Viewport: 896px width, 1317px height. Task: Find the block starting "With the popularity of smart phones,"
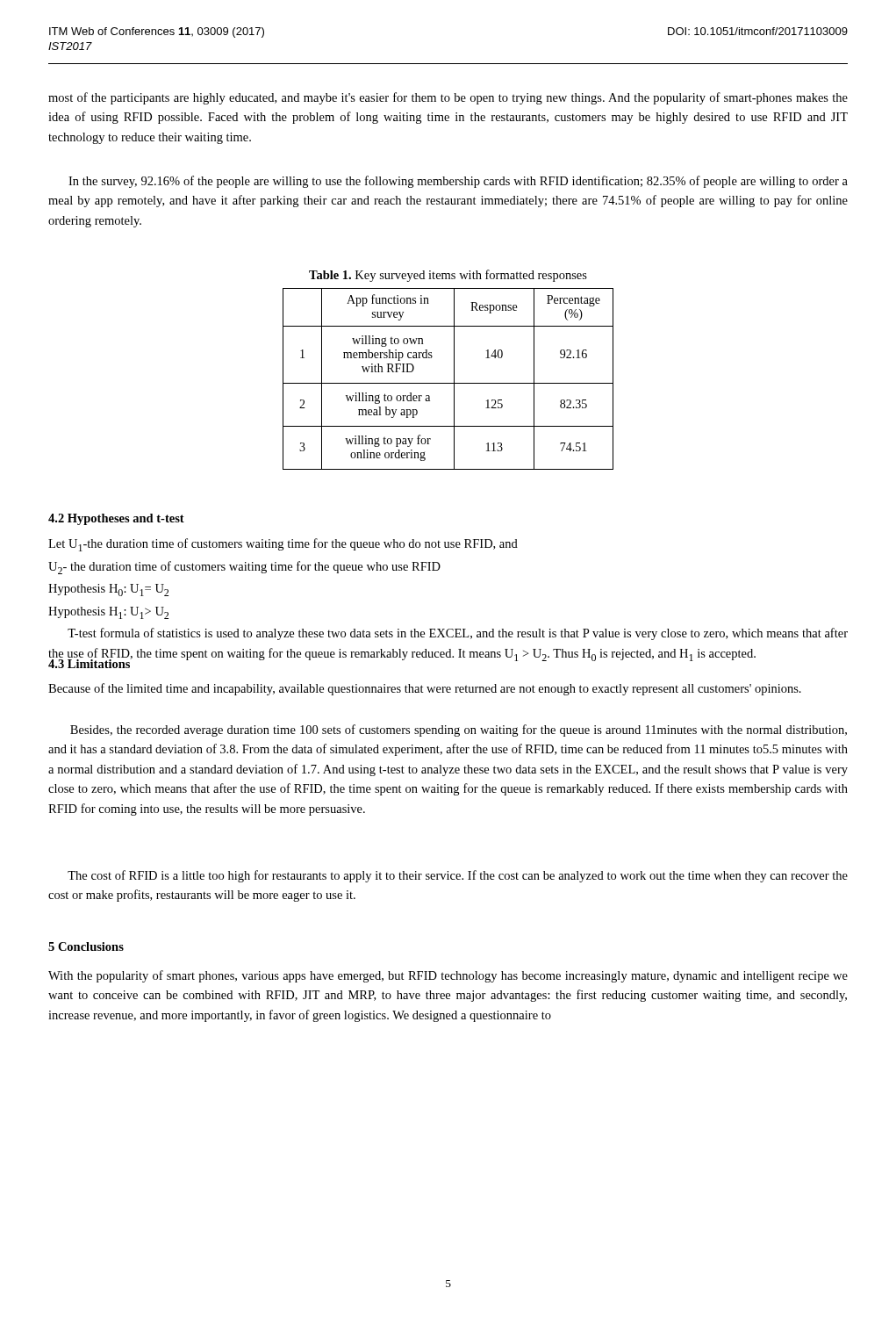pos(448,995)
